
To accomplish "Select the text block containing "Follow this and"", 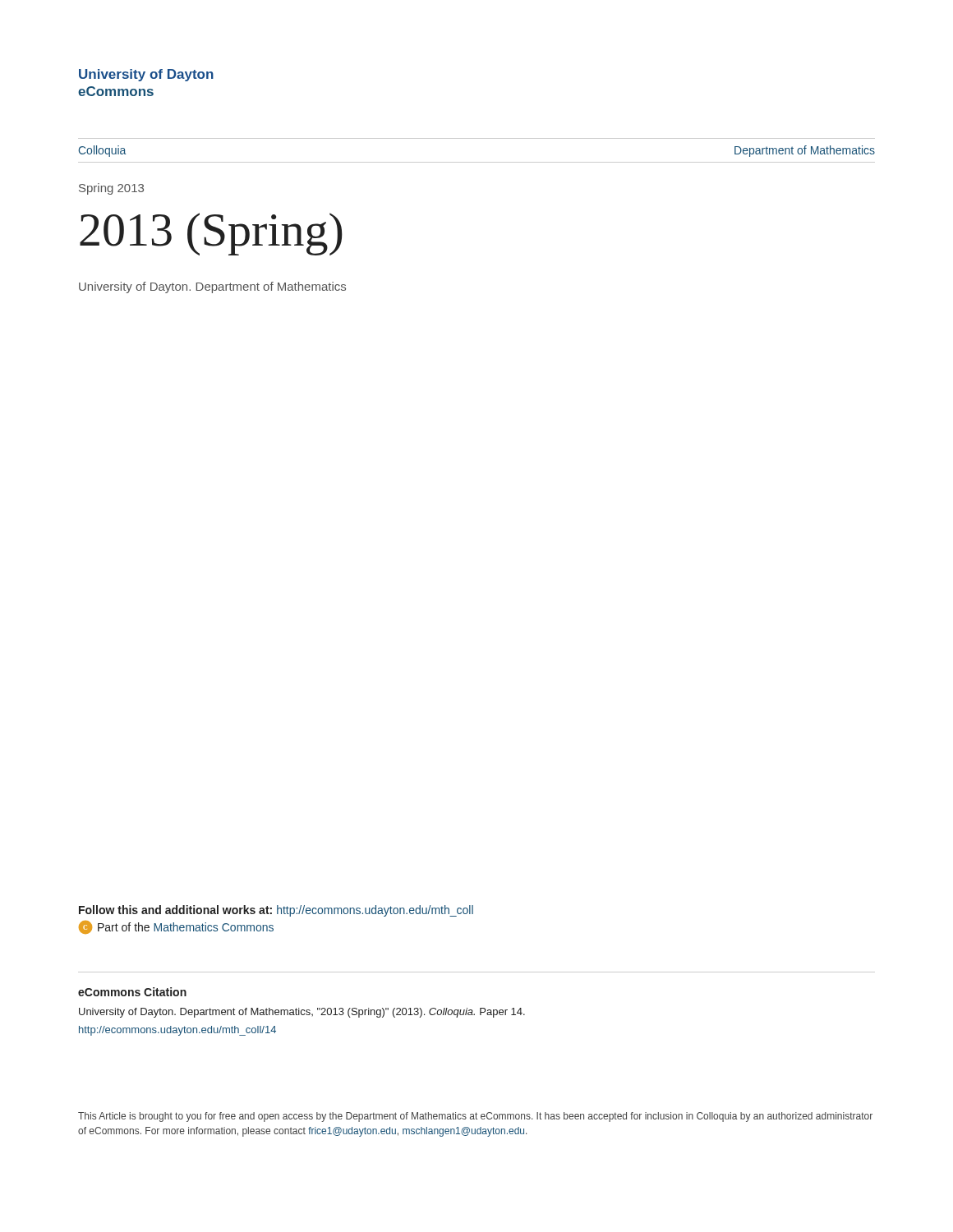I will [x=476, y=919].
